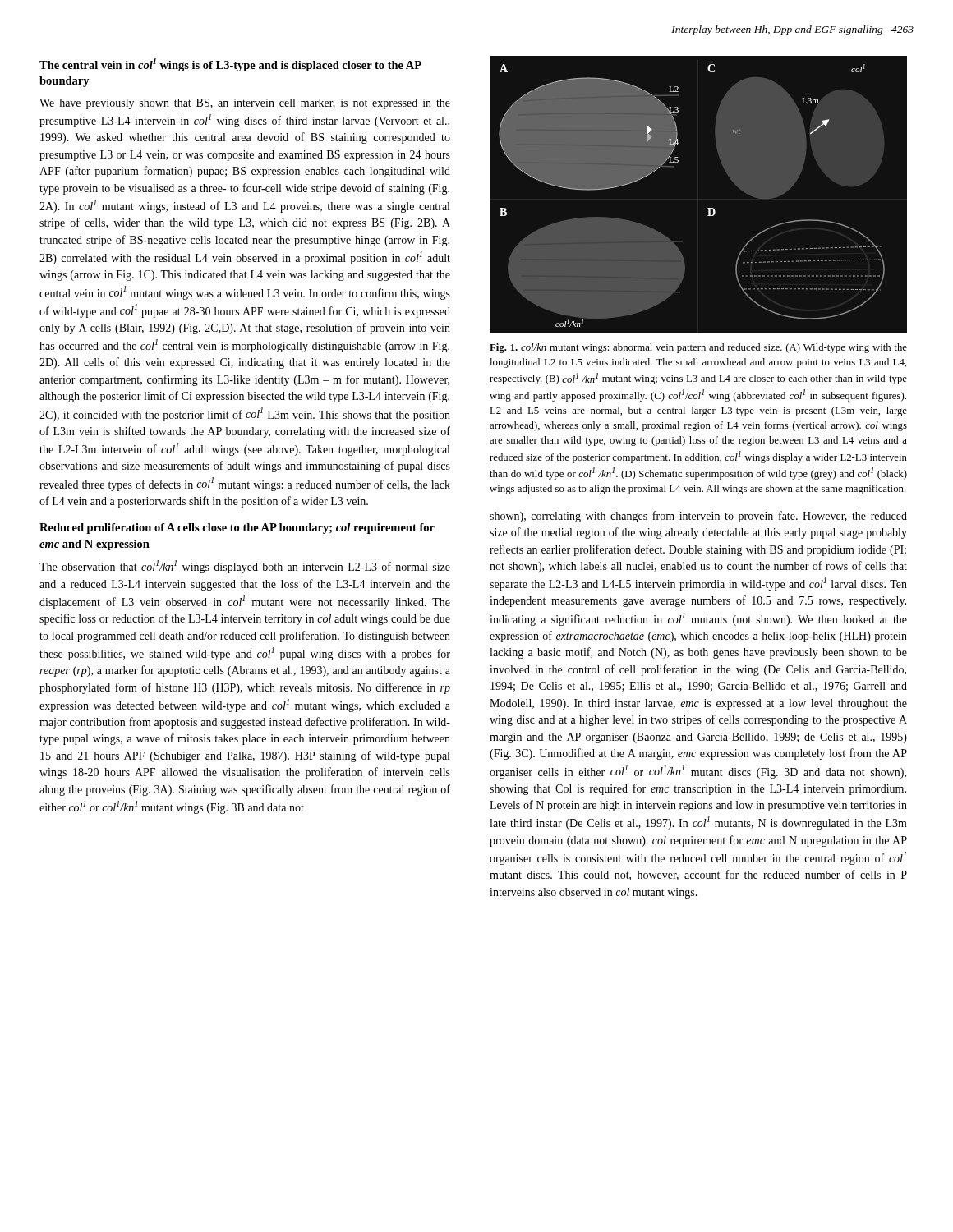
Task: Point to the section header beginning "The central vein"
Action: [x=230, y=72]
